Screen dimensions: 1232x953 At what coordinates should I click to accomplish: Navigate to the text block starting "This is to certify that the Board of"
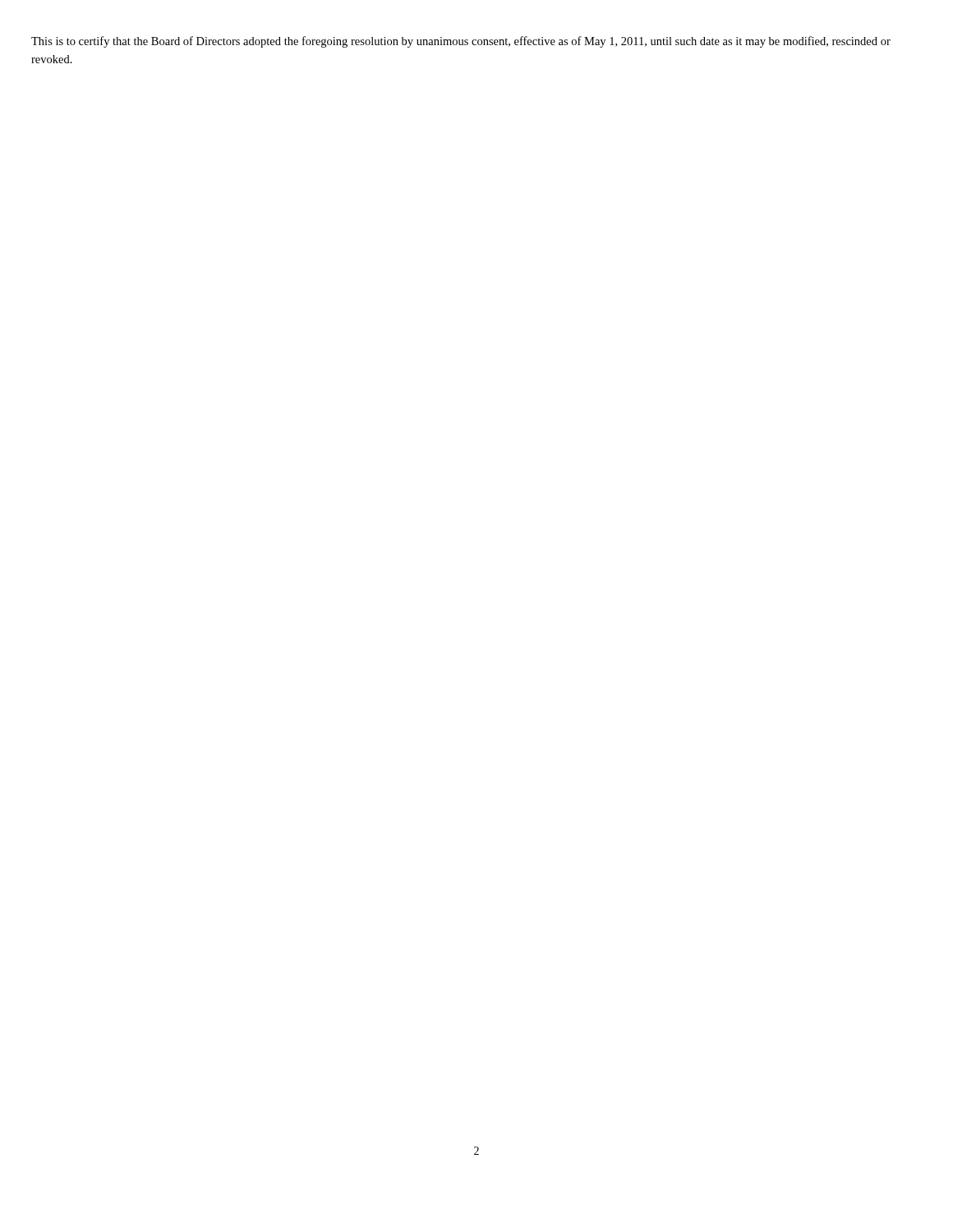[461, 50]
